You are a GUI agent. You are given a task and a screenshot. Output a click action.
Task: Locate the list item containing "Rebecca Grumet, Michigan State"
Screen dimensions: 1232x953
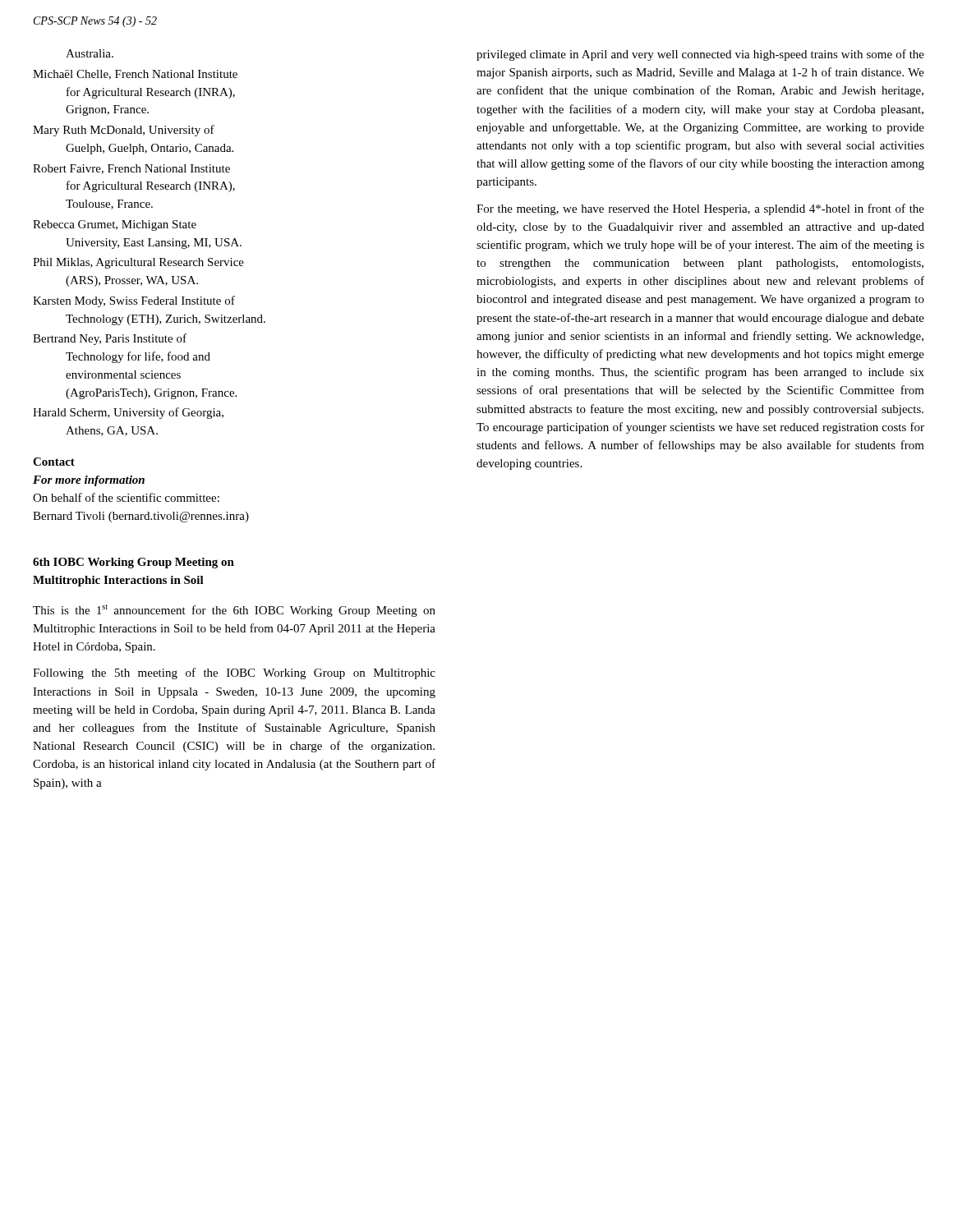pos(234,235)
